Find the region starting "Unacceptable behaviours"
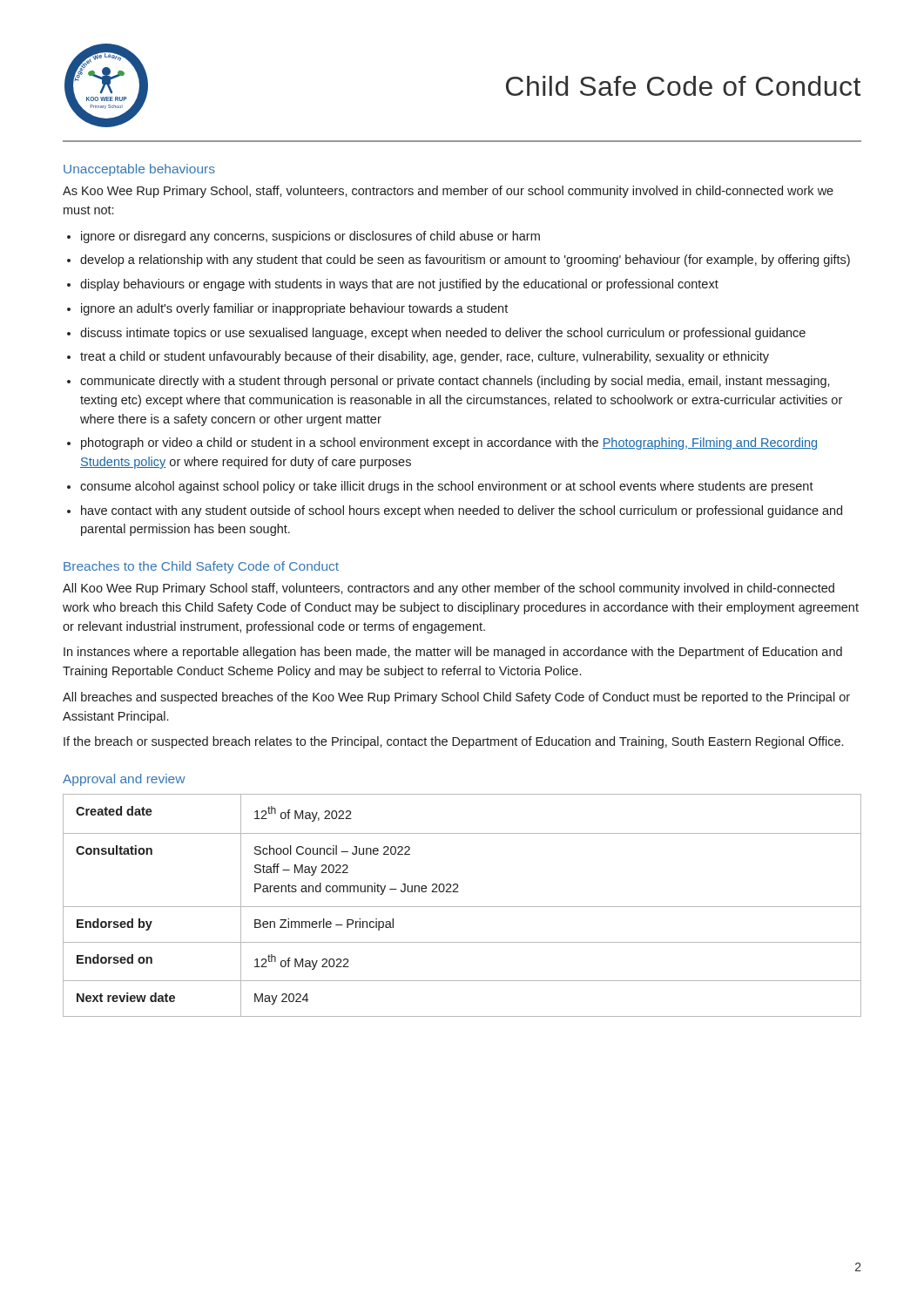 coord(139,169)
